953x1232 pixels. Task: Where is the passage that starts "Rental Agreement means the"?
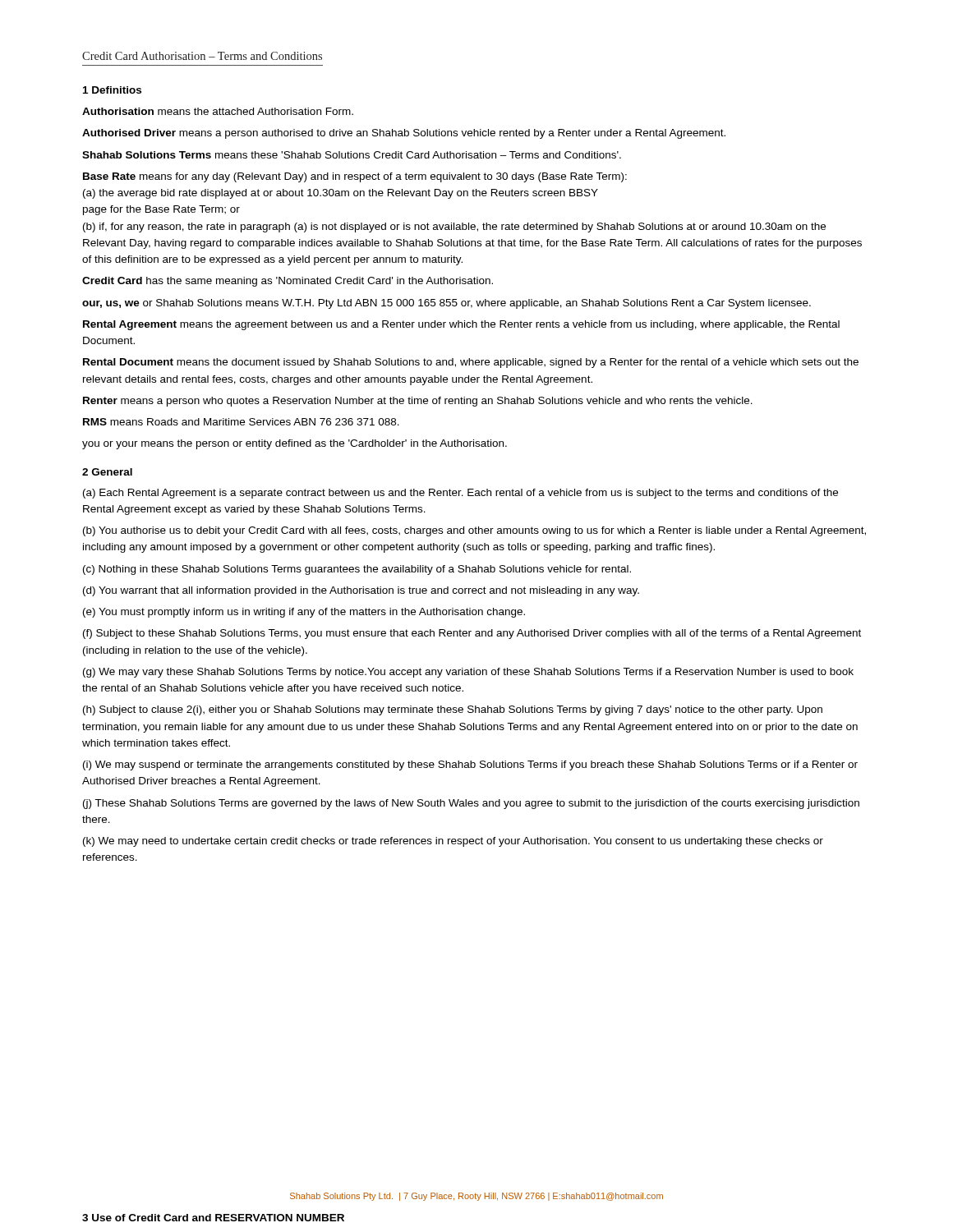[x=461, y=332]
